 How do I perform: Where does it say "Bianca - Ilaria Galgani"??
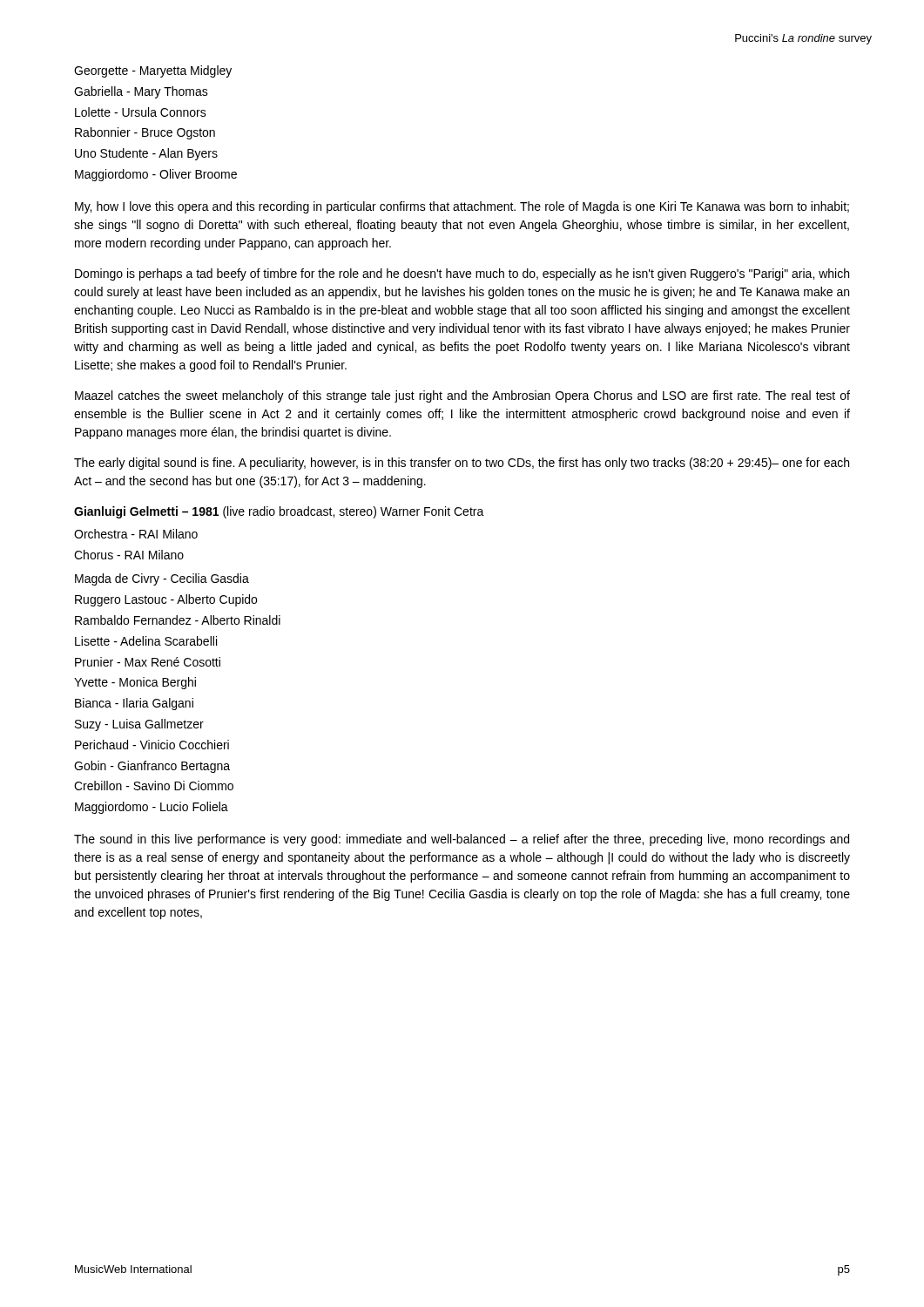134,703
